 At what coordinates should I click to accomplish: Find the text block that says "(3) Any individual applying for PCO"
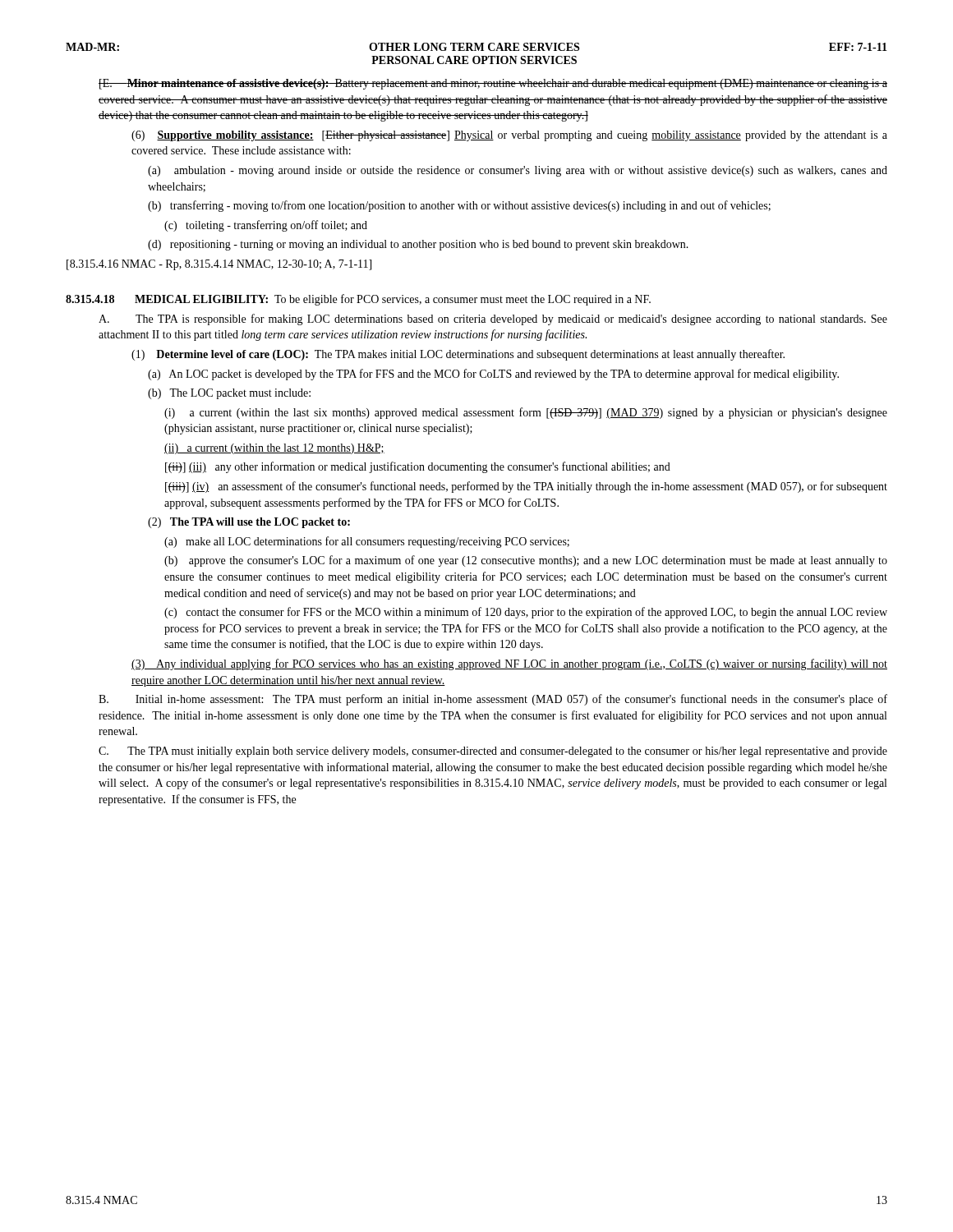click(509, 672)
